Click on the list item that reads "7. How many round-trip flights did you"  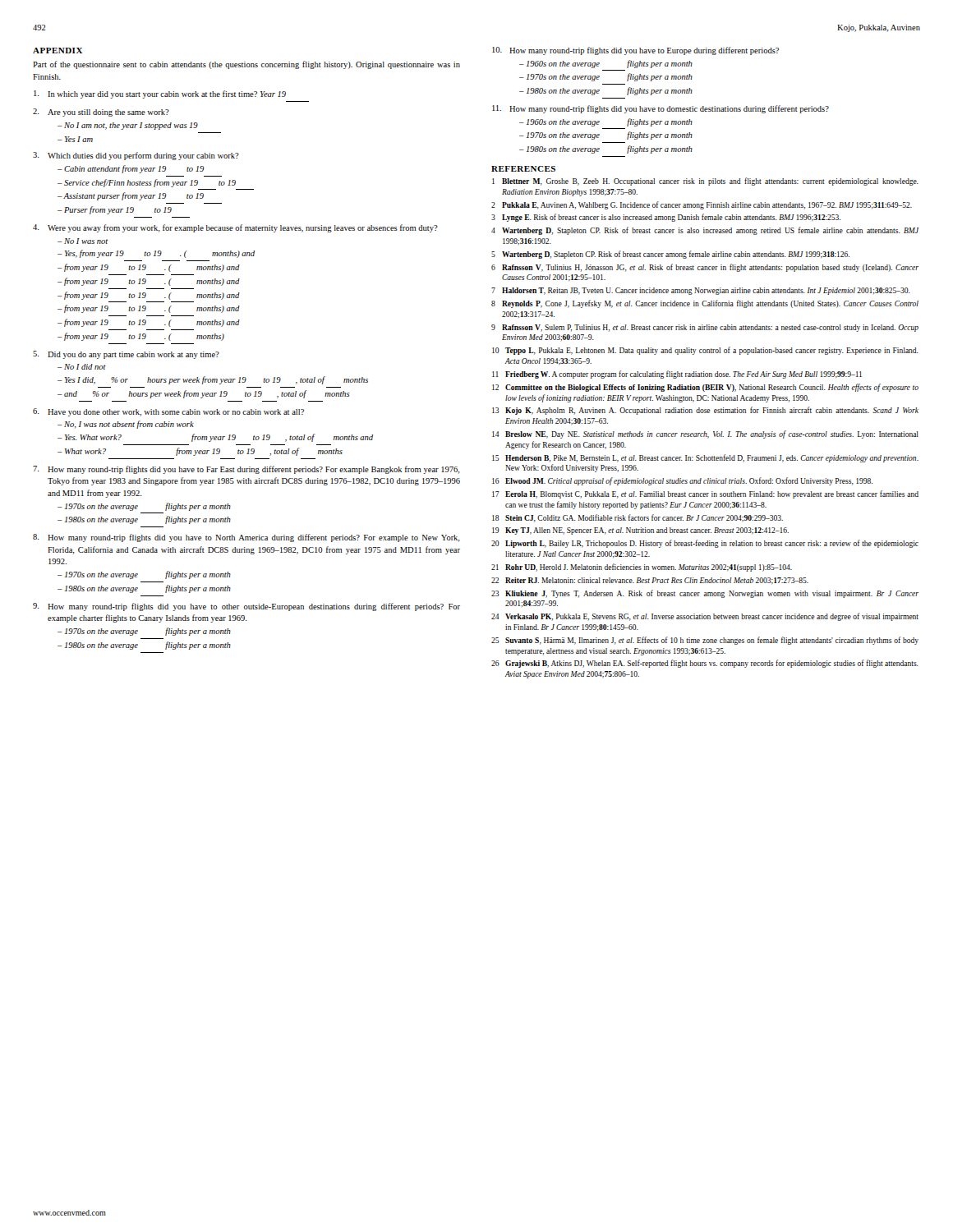pyautogui.click(x=246, y=470)
